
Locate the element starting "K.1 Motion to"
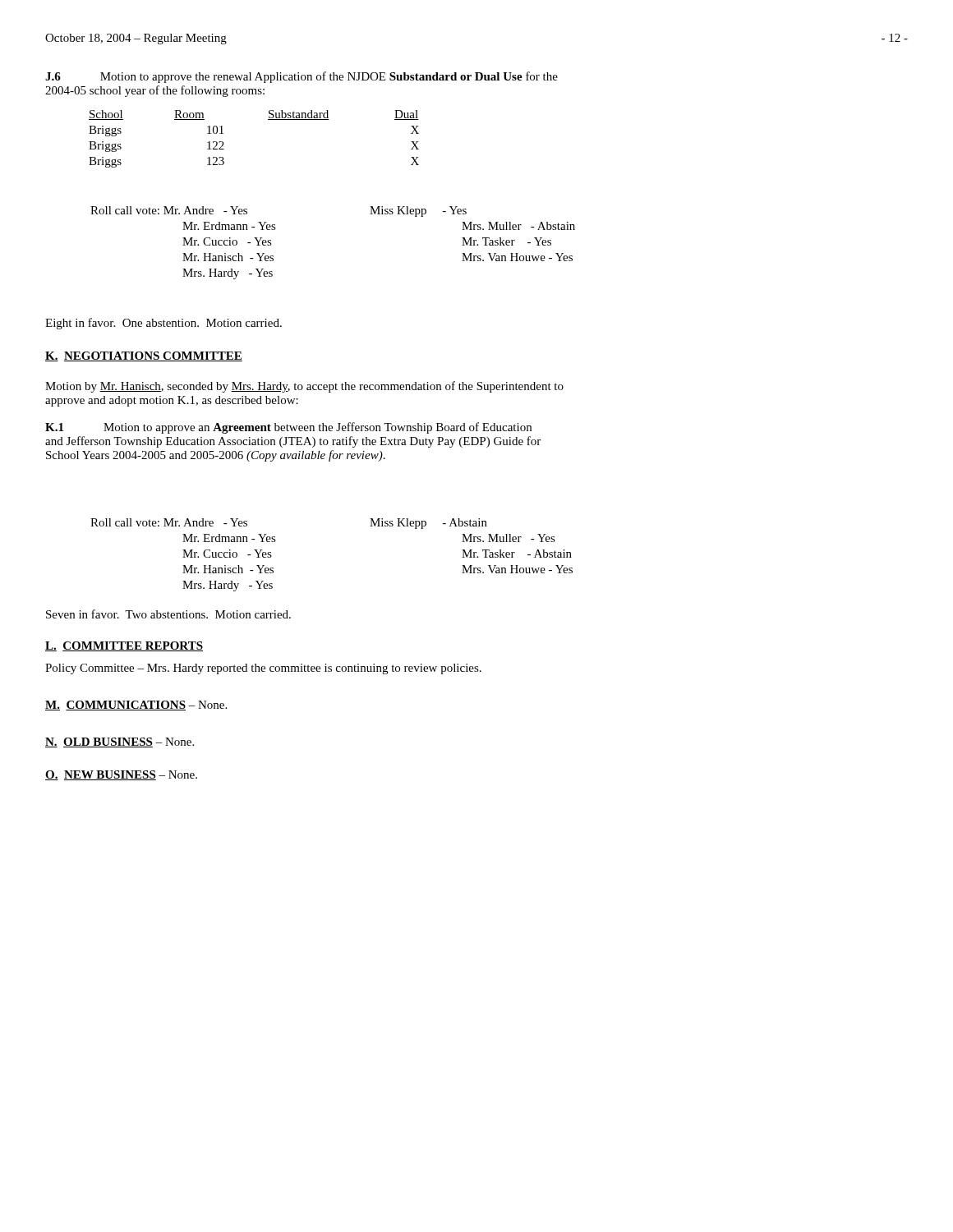click(x=293, y=441)
